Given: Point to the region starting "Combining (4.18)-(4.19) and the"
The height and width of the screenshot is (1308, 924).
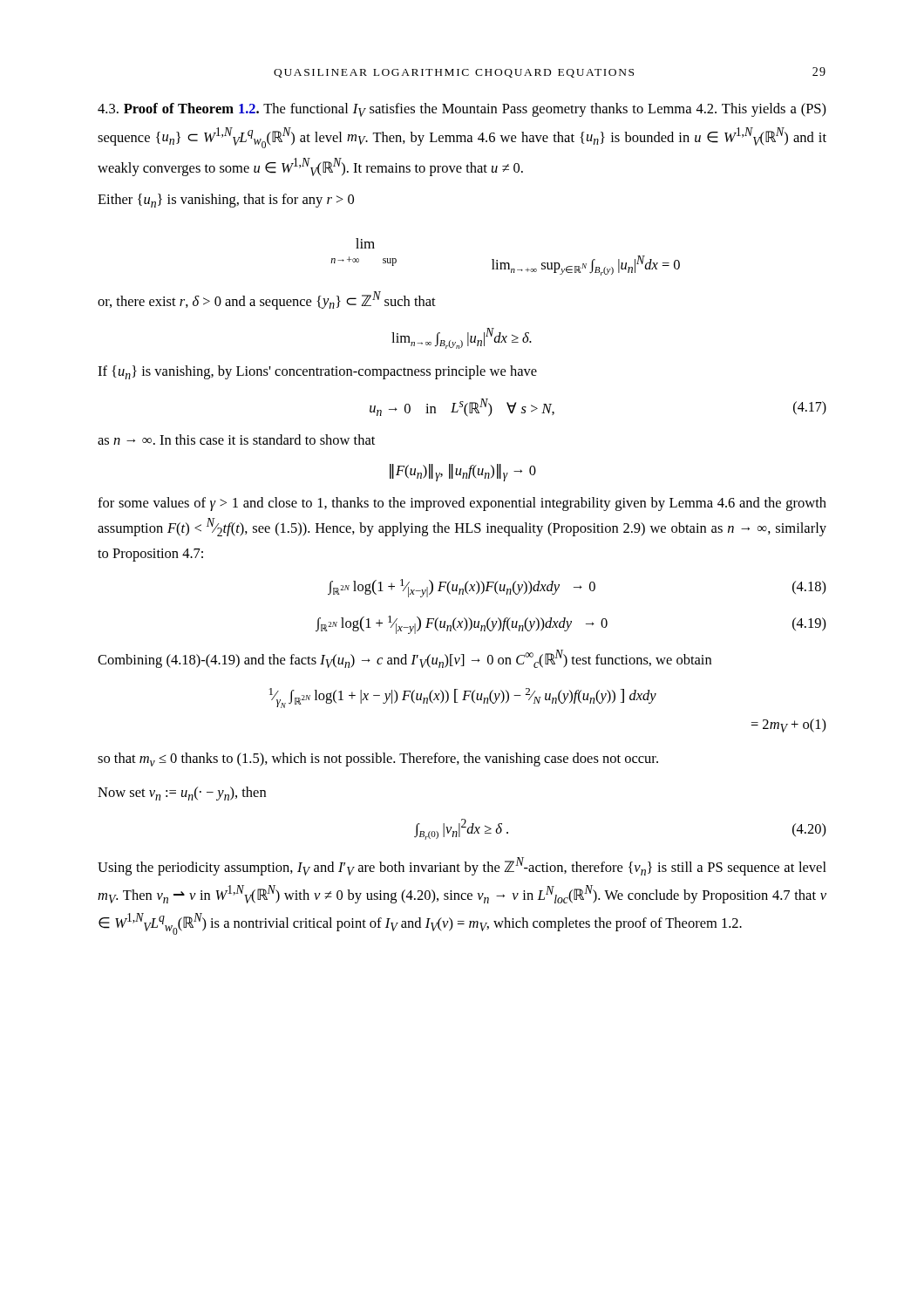Looking at the screenshot, I should [x=462, y=660].
